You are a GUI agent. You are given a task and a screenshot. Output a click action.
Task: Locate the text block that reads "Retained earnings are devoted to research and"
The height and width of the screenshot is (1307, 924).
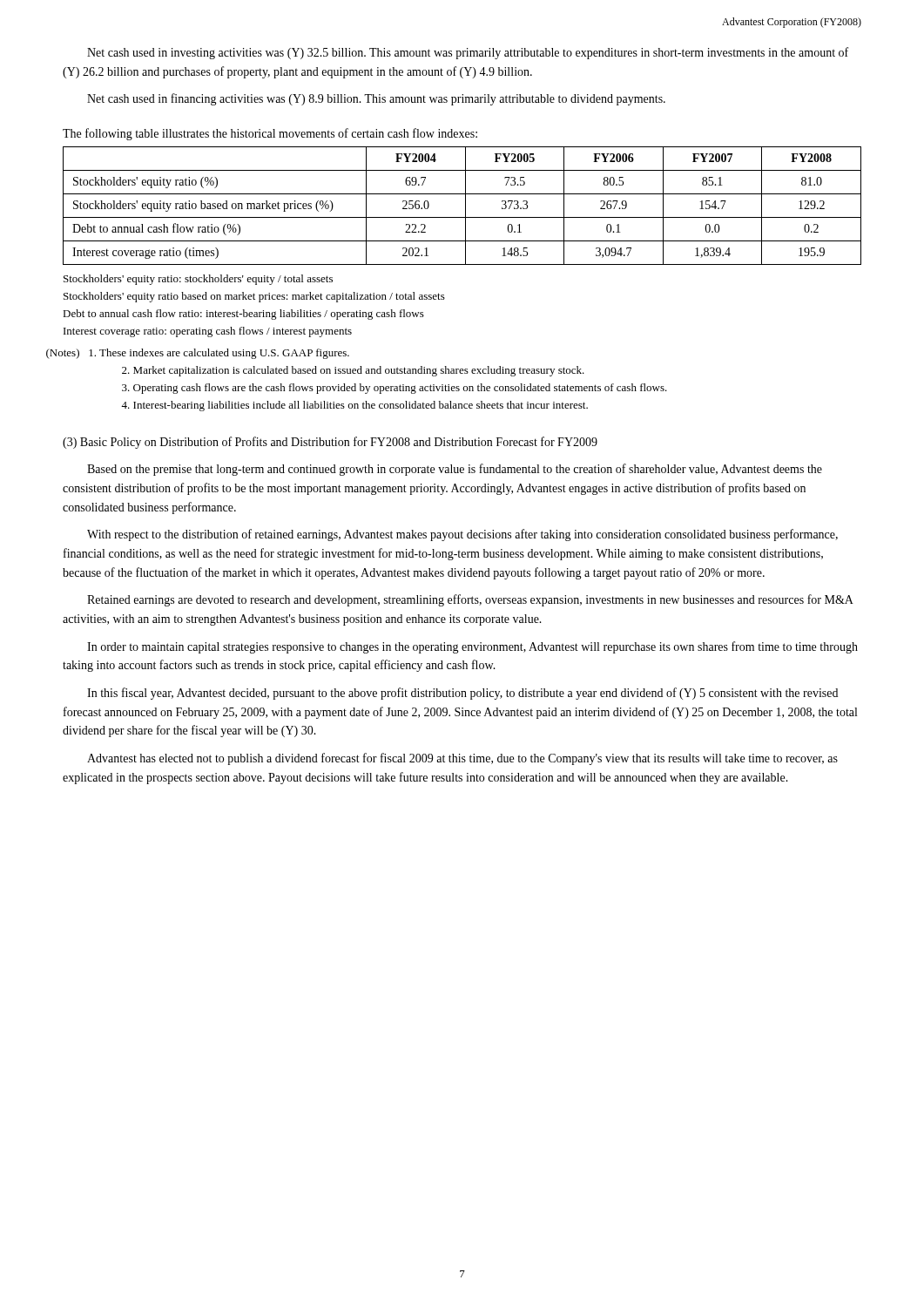click(462, 610)
